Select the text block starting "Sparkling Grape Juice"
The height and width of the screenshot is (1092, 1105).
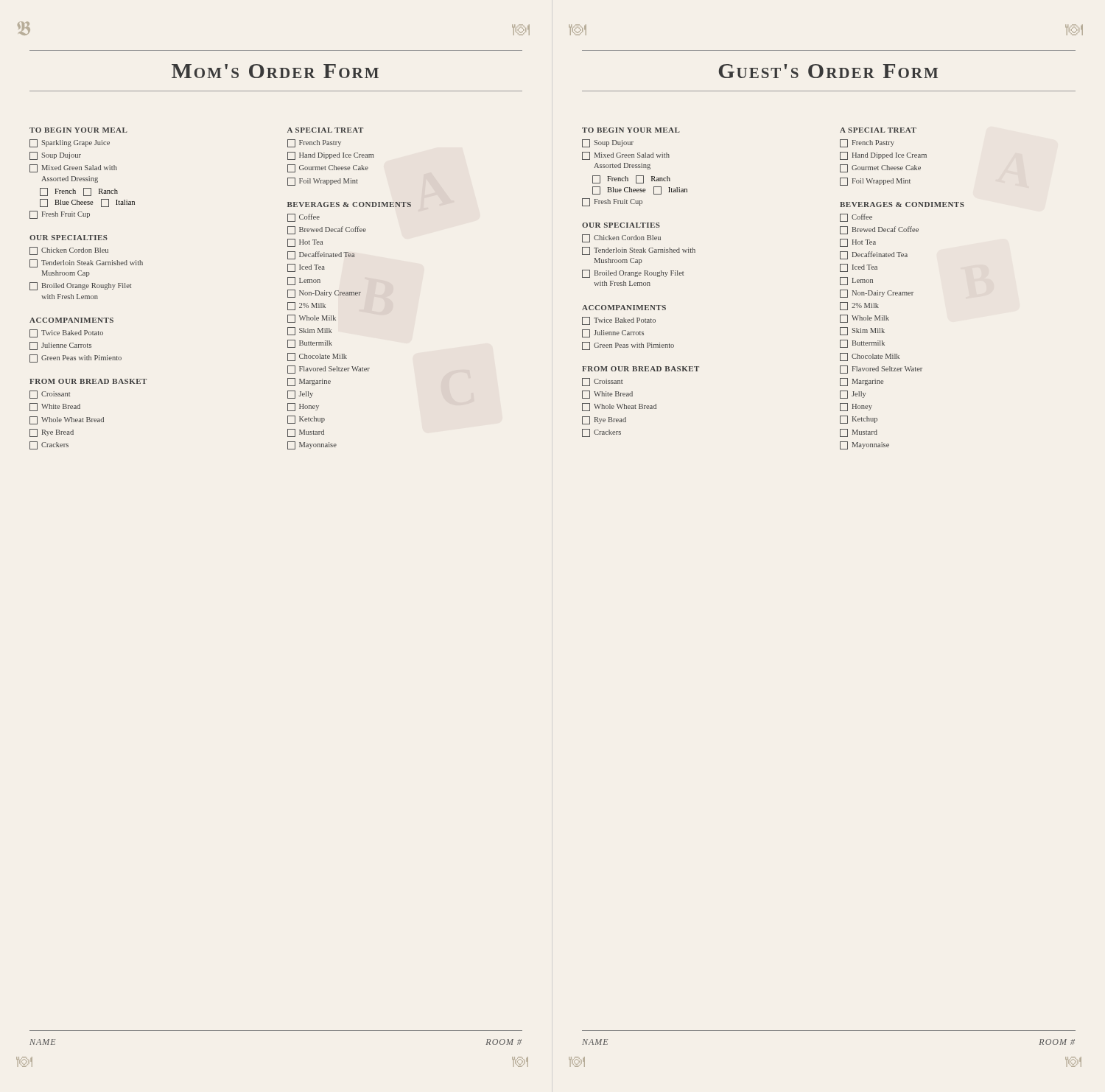[70, 143]
